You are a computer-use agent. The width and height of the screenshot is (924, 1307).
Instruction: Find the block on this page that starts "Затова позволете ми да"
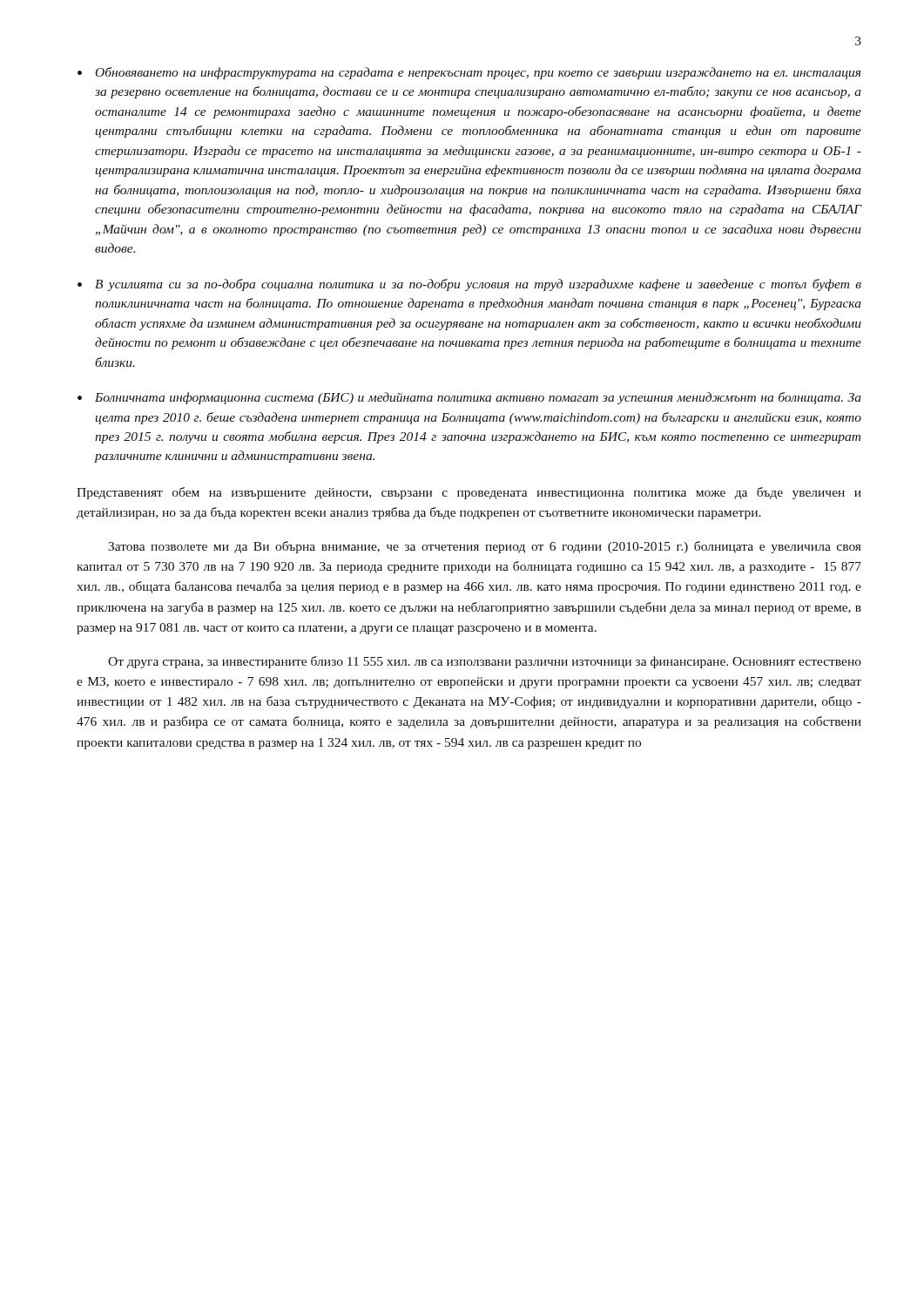469,586
